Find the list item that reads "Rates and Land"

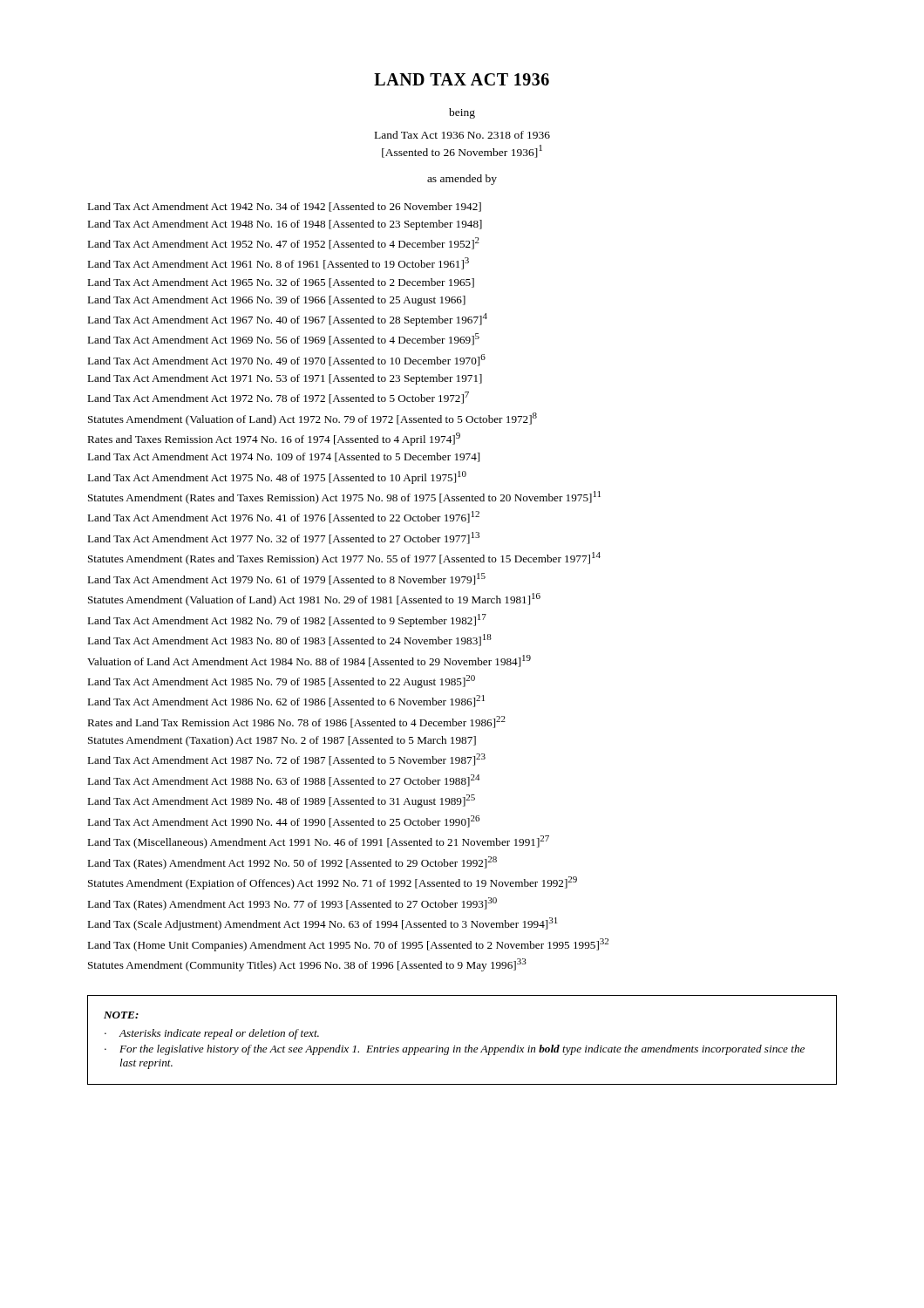point(462,722)
